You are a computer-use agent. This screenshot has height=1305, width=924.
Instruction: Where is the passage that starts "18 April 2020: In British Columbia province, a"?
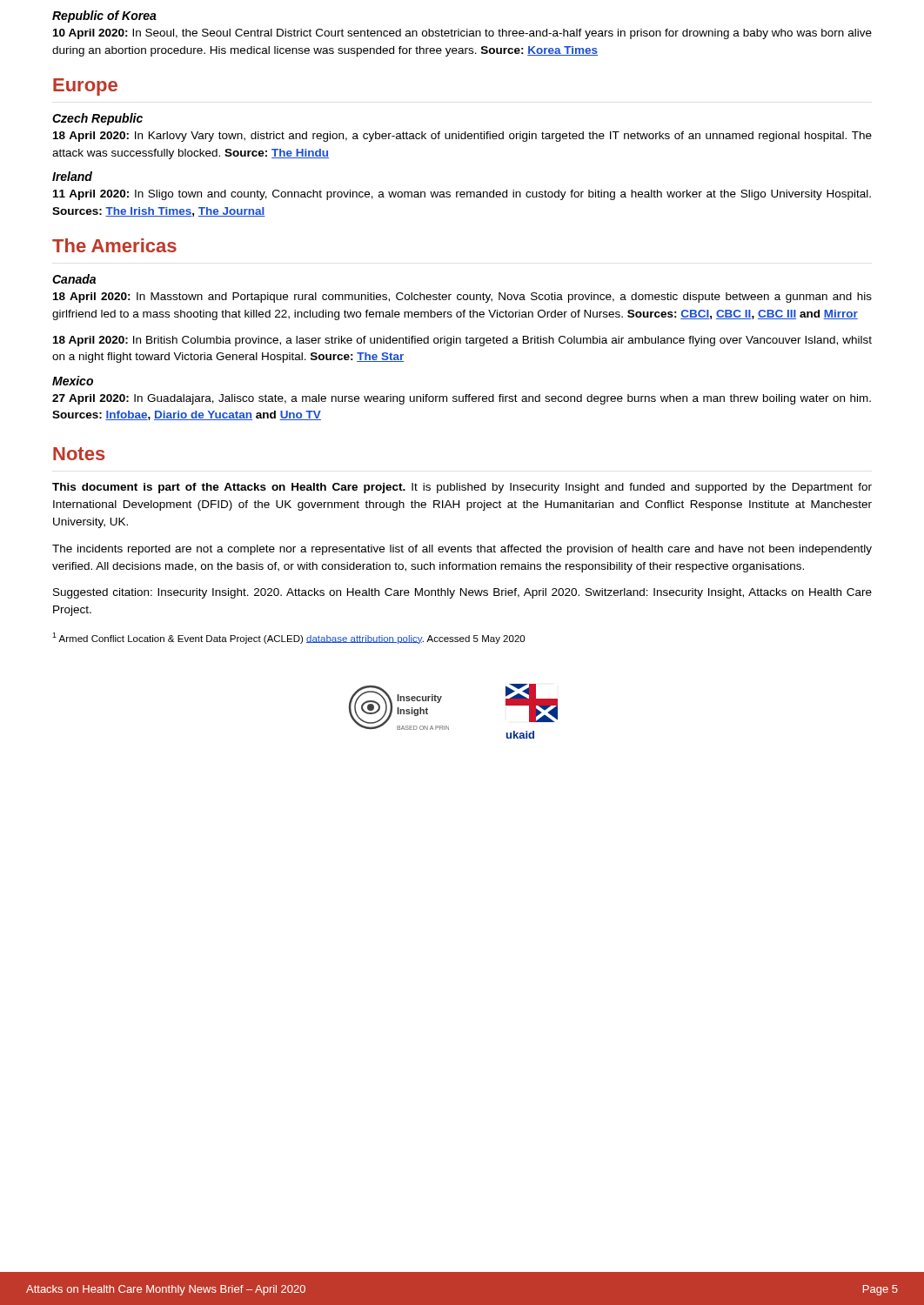462,348
